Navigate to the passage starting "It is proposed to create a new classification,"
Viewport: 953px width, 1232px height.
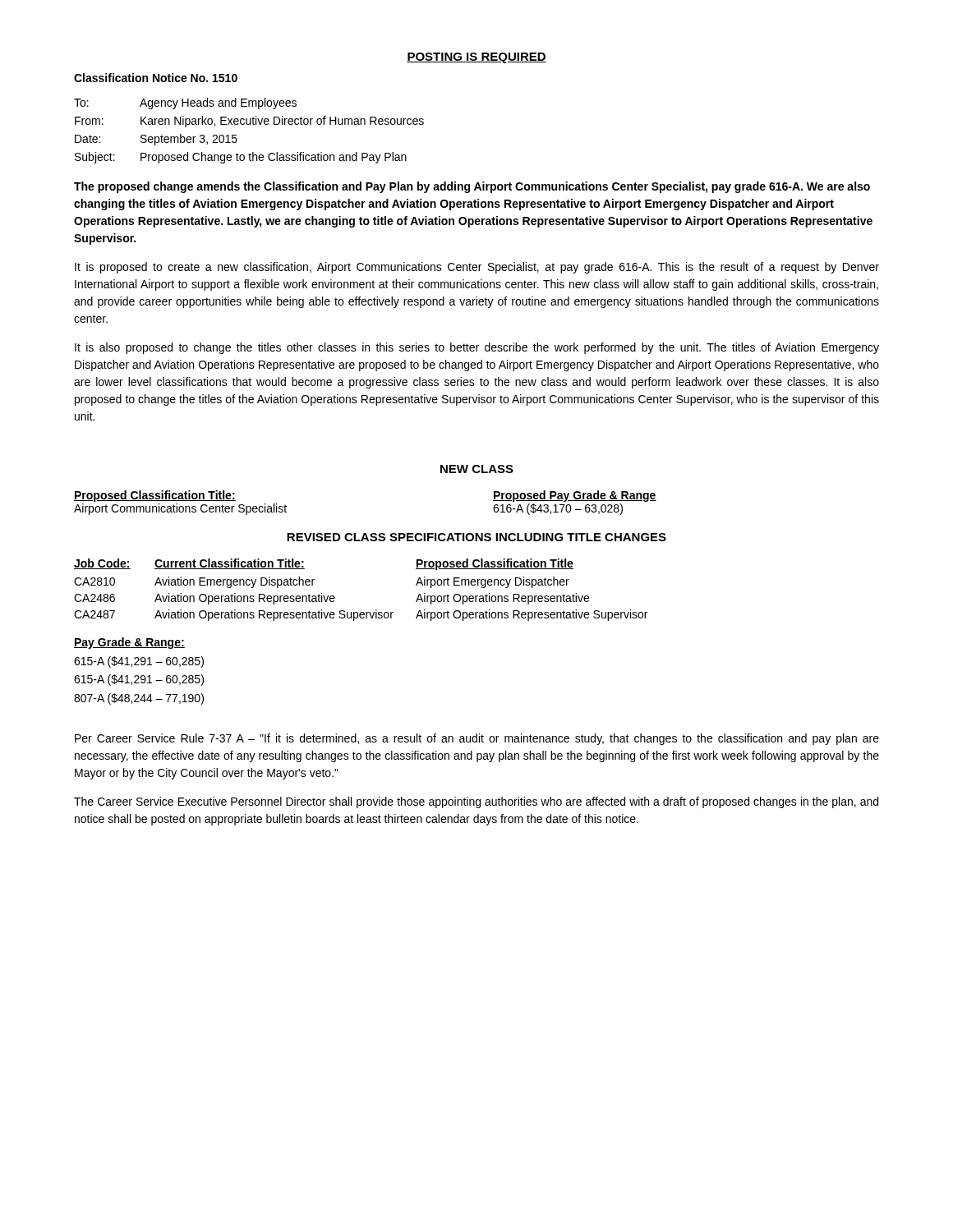[x=476, y=293]
